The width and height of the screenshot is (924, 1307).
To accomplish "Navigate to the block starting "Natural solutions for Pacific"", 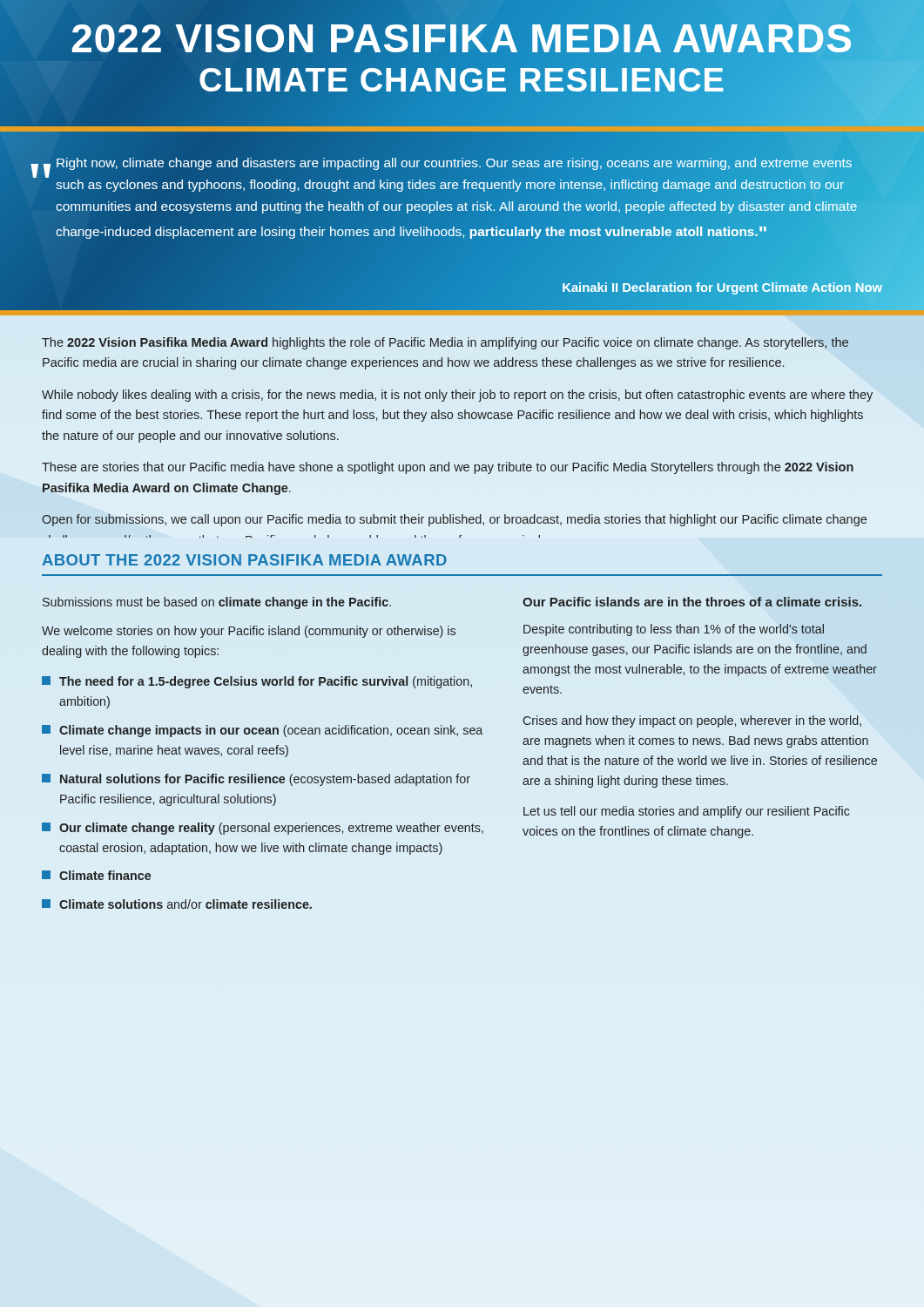I will [x=268, y=789].
